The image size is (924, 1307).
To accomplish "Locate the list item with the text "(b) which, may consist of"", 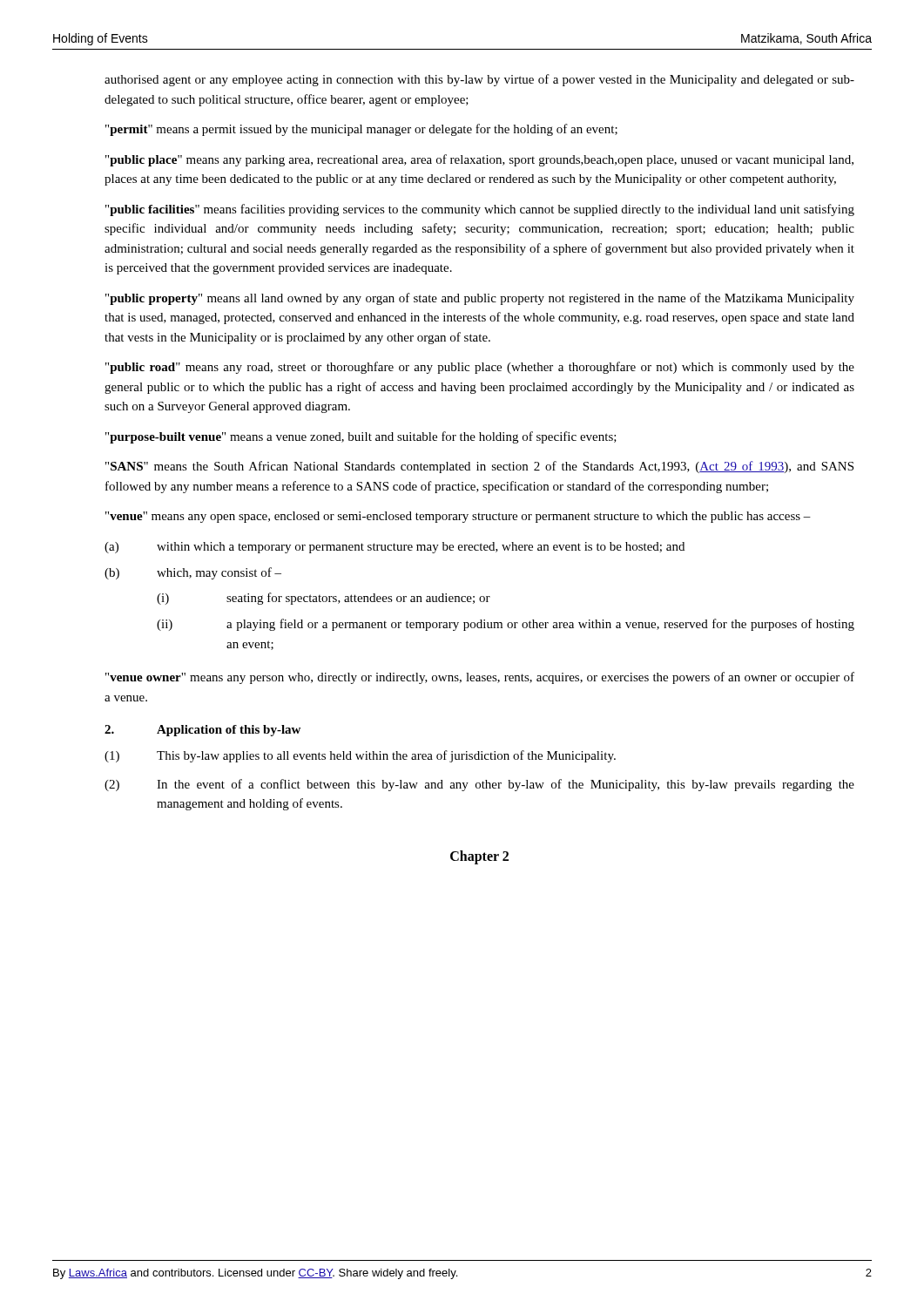I will [479, 612].
